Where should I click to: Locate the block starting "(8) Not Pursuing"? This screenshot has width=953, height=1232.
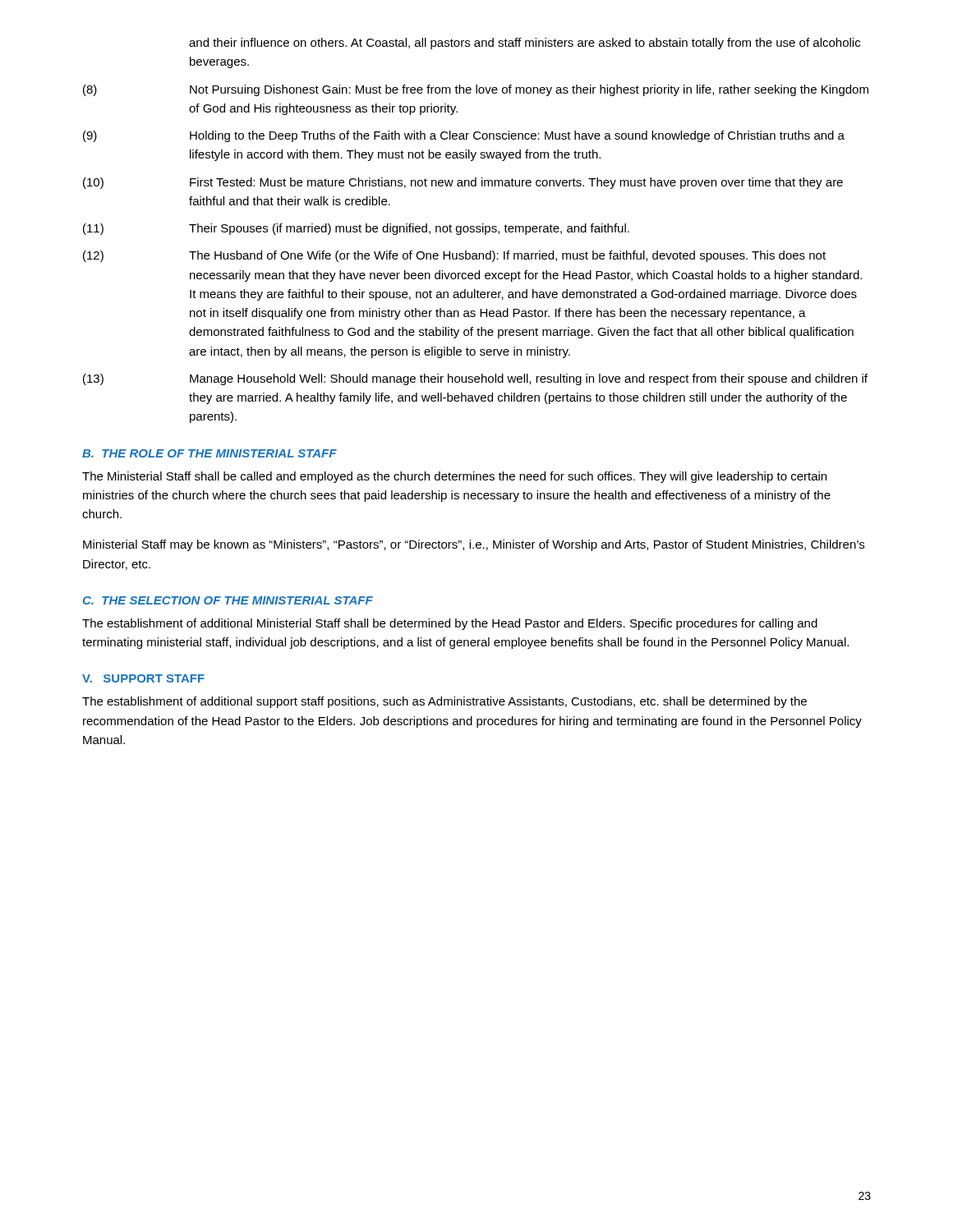(476, 98)
